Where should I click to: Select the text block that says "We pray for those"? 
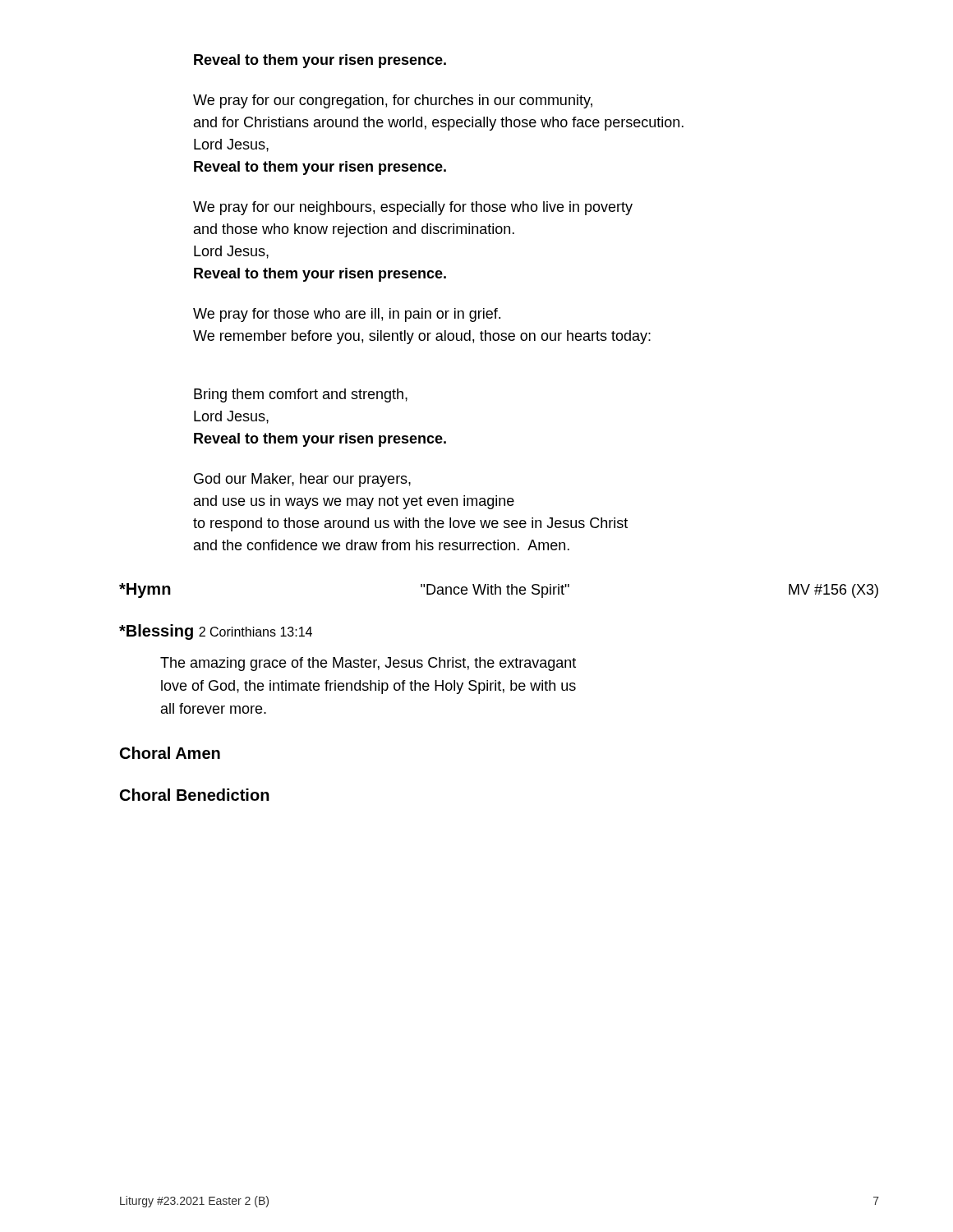click(x=520, y=325)
